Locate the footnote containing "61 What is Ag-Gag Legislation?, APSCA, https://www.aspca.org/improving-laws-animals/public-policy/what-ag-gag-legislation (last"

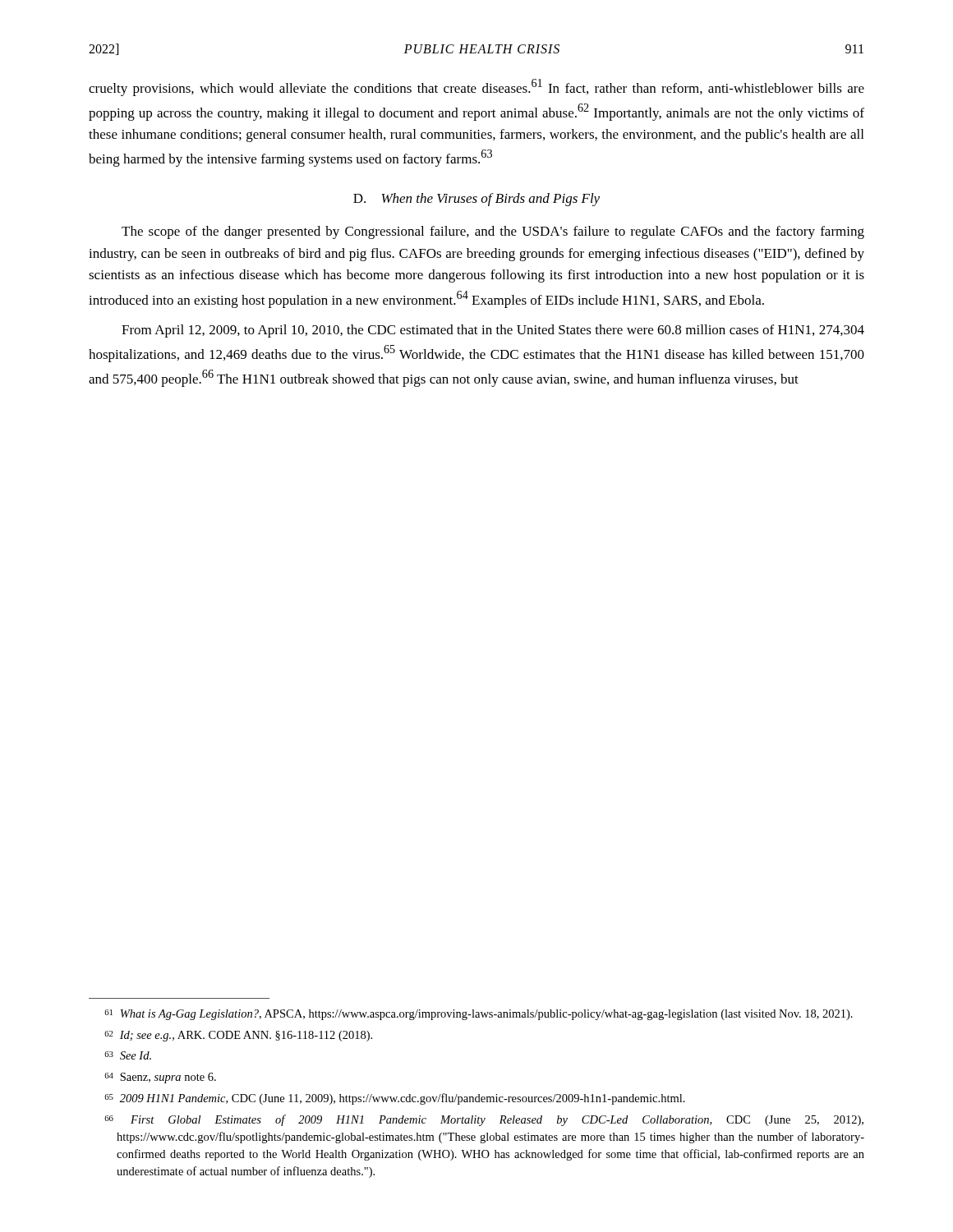476,1015
